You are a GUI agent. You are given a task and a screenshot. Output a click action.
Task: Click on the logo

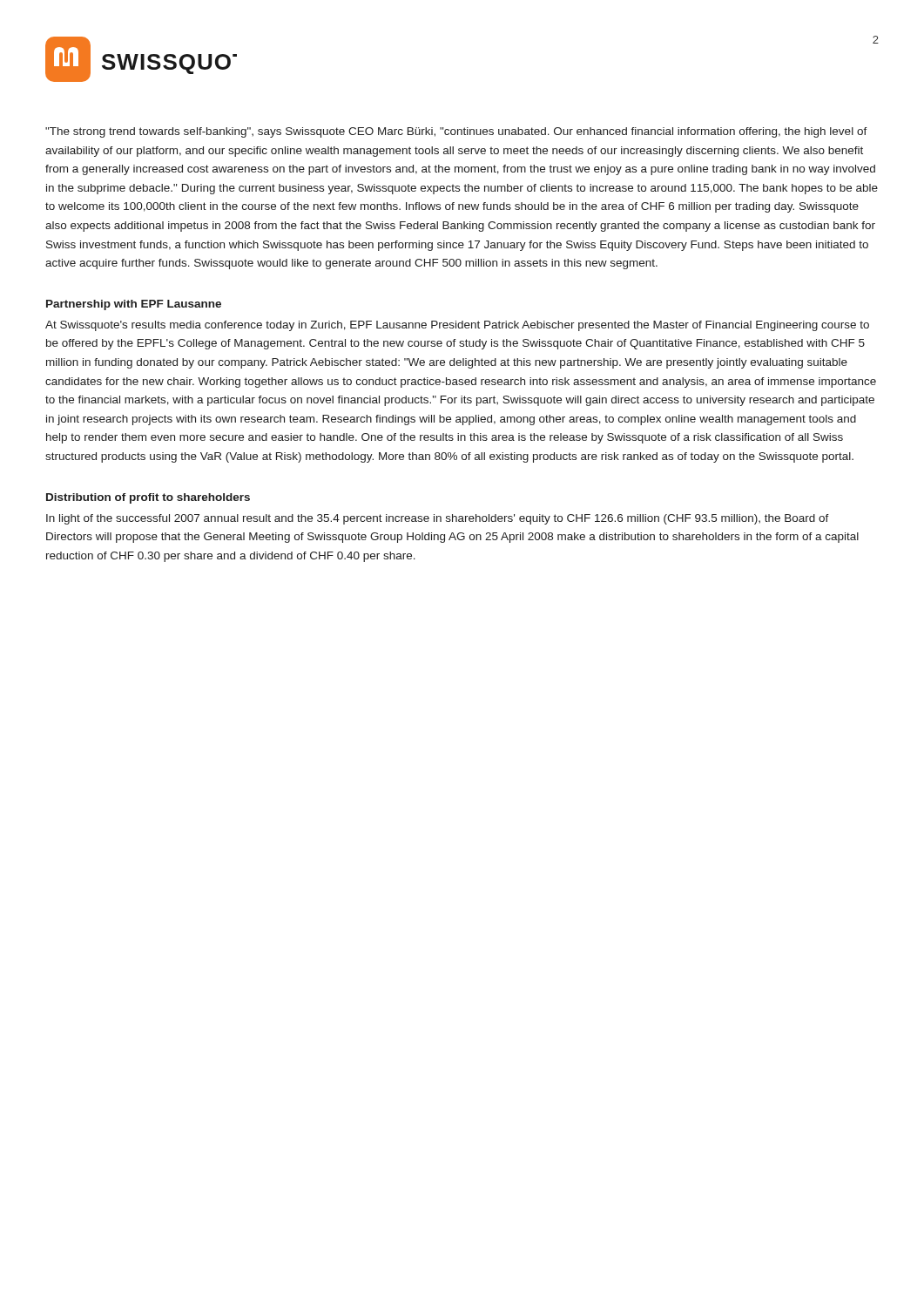click(x=141, y=59)
